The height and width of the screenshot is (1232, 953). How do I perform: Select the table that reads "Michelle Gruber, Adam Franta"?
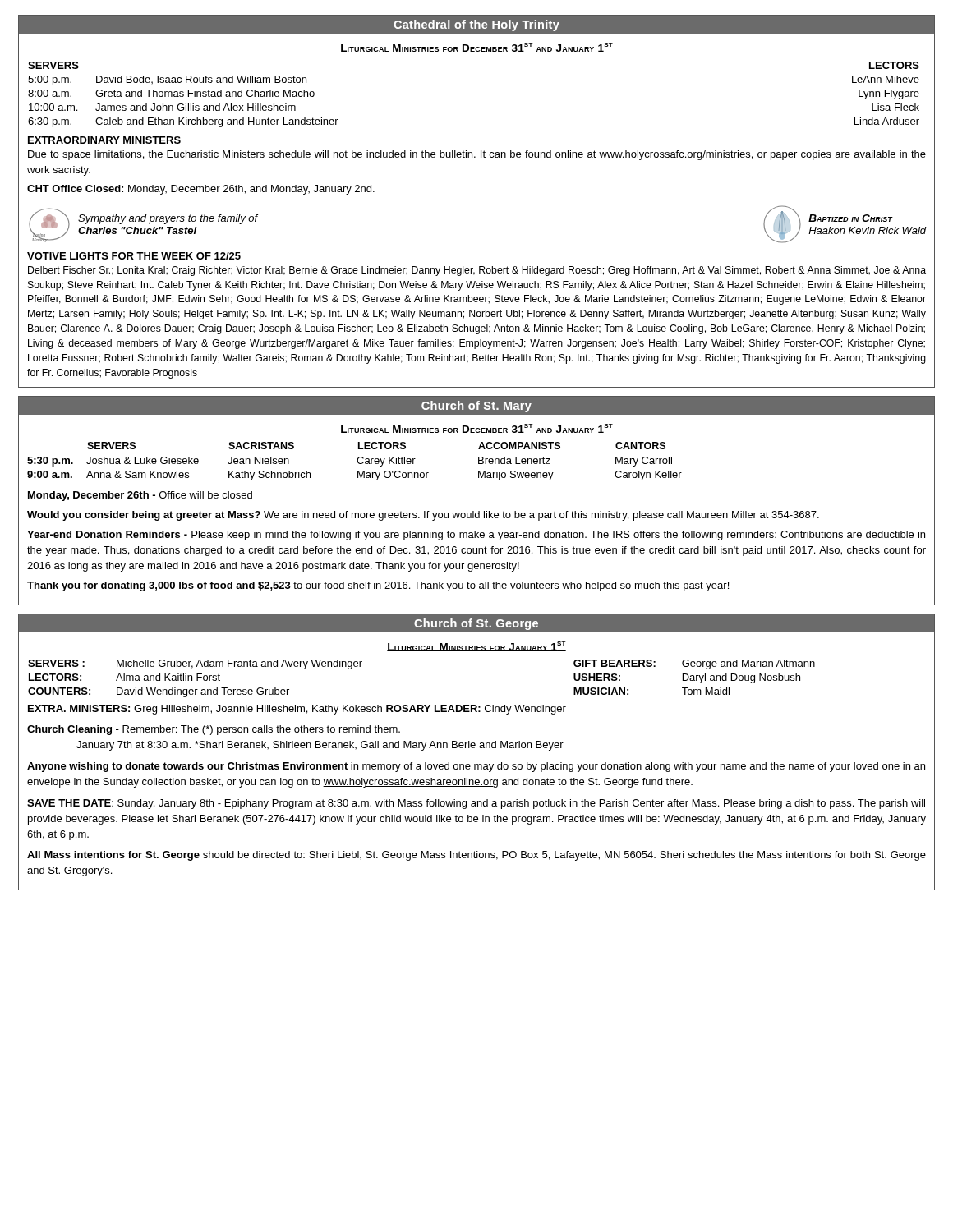click(x=476, y=677)
